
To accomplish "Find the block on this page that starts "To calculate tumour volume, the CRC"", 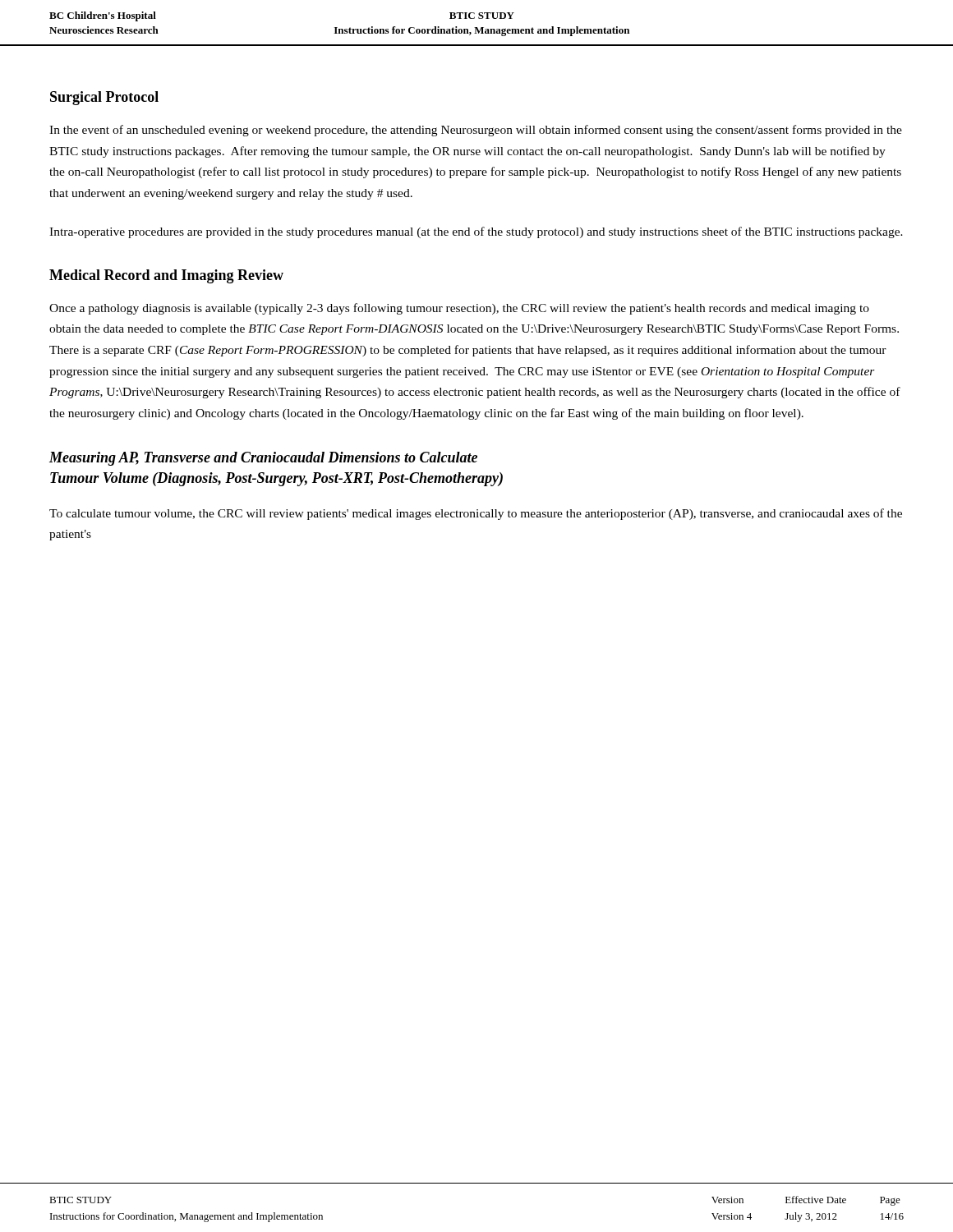I will (476, 523).
